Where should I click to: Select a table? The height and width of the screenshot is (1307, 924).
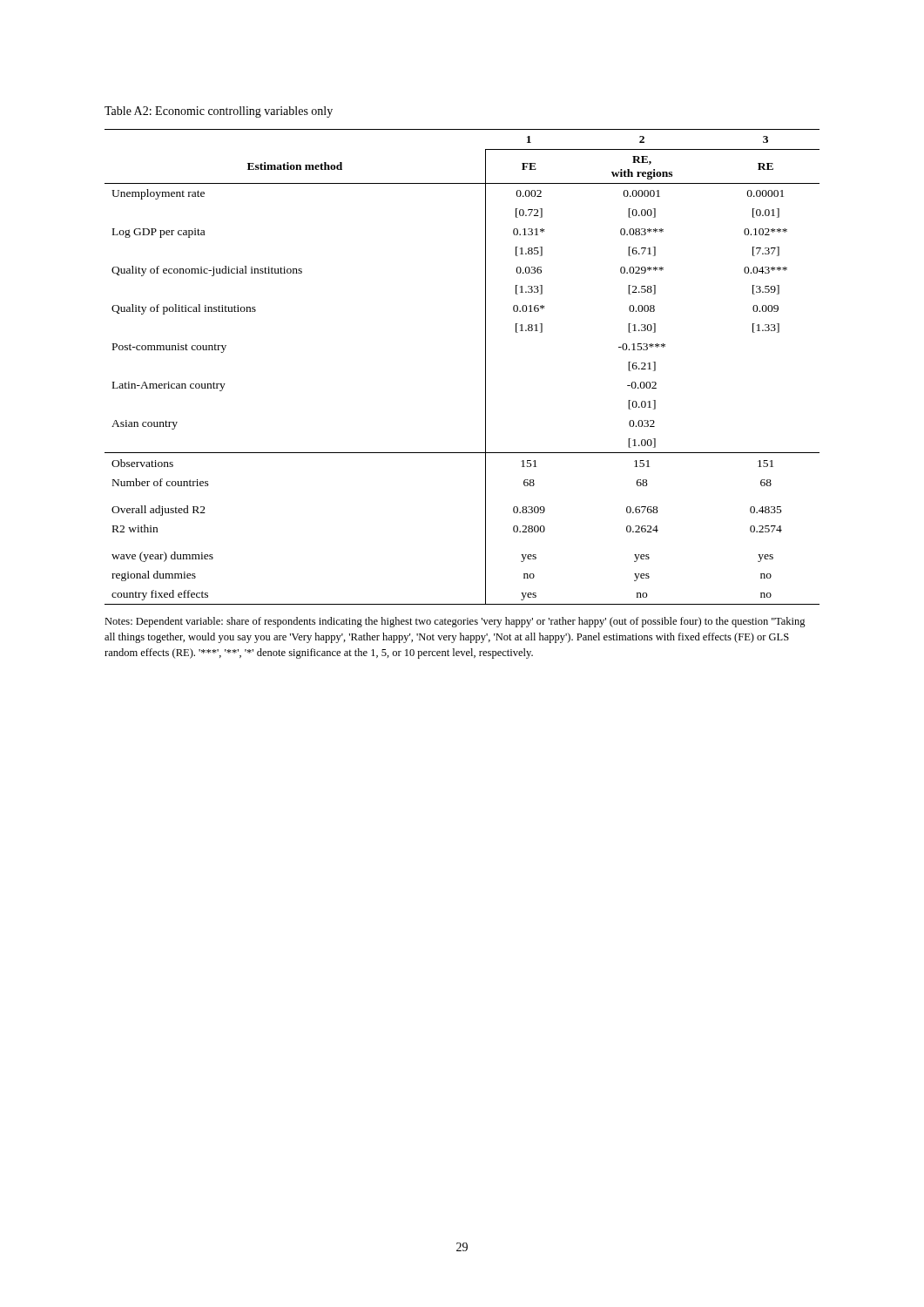(462, 367)
